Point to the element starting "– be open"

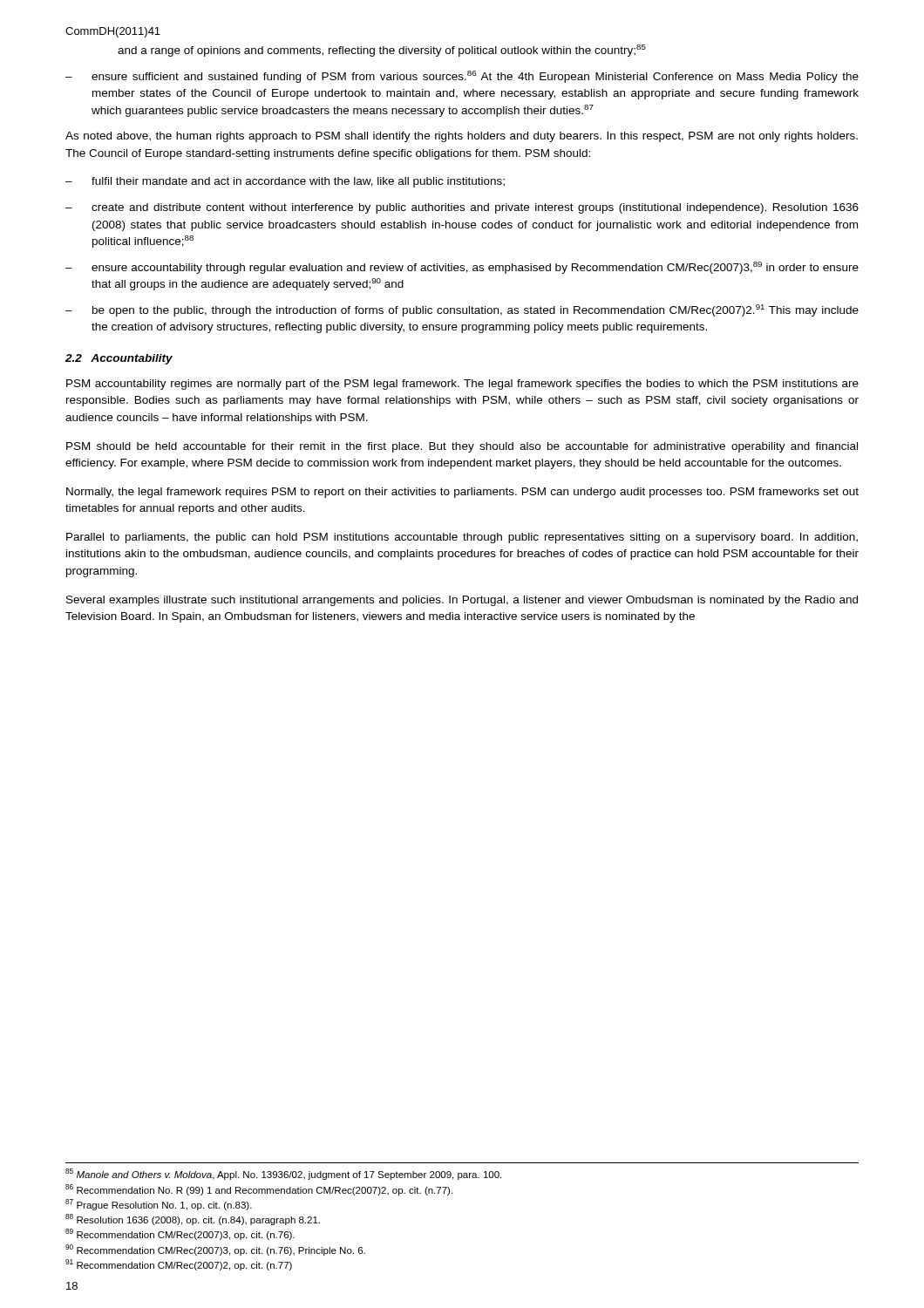[462, 319]
